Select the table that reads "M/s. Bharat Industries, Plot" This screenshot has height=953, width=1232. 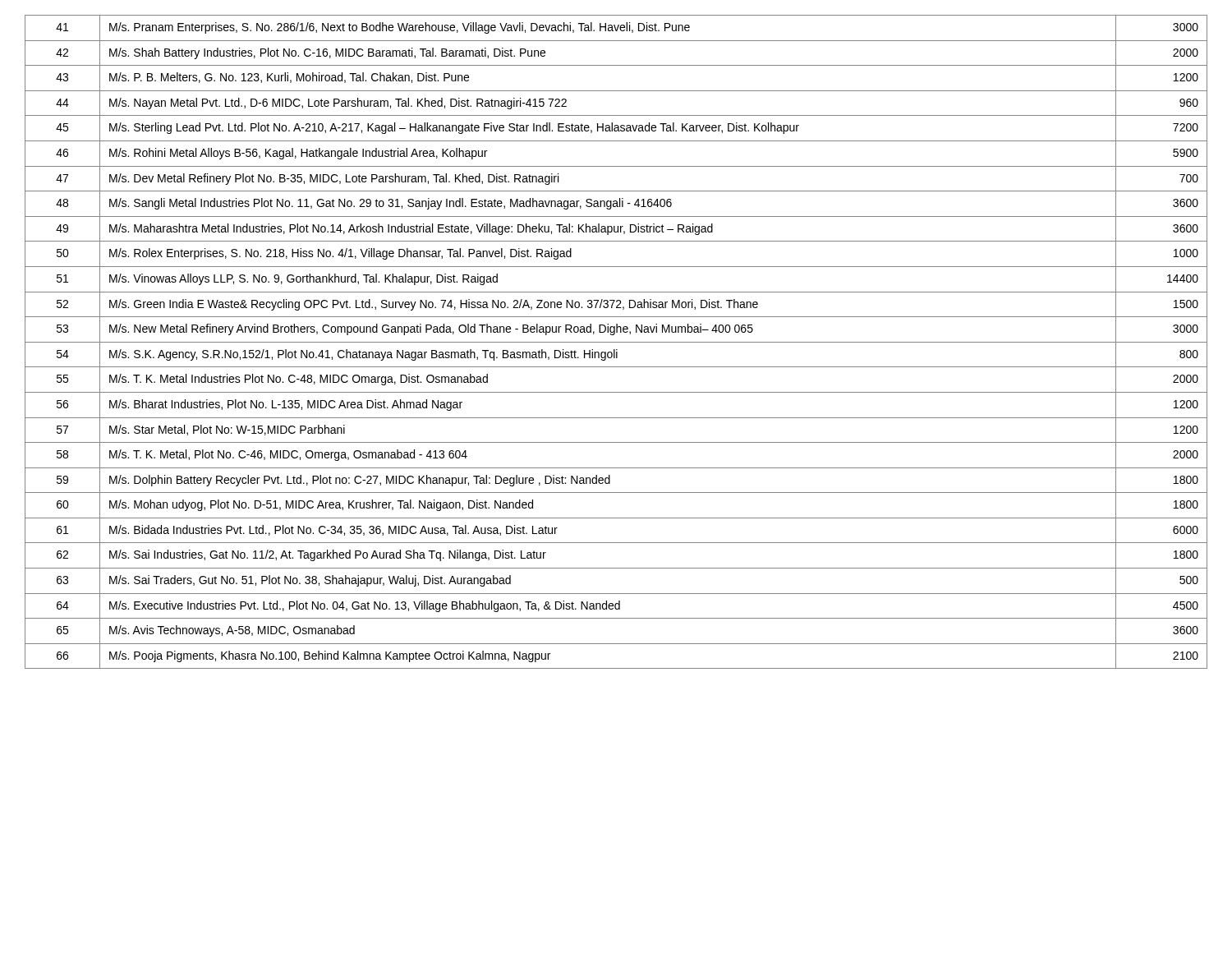[x=616, y=342]
